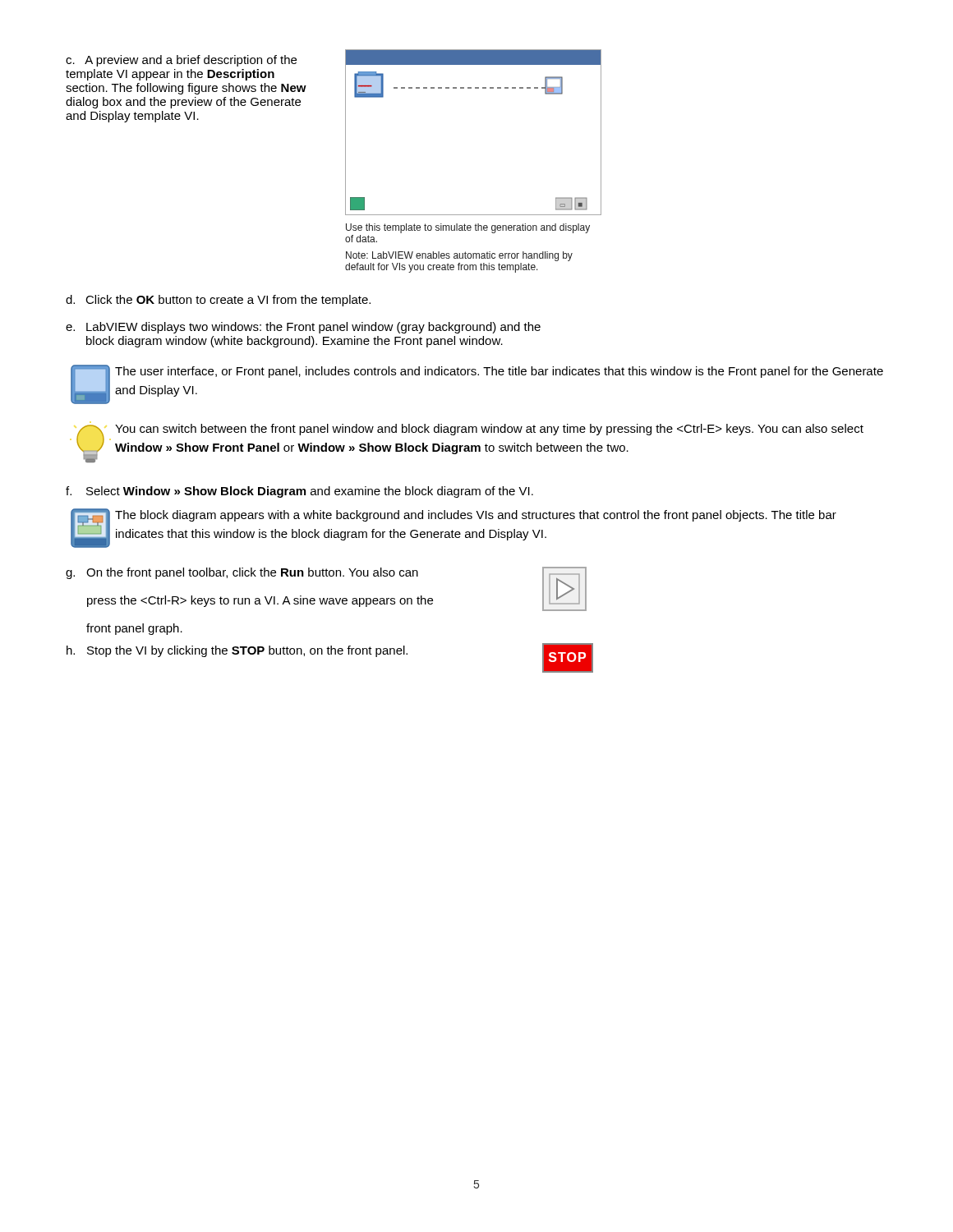
Task: Locate the text starting "Use this template to"
Action: 468,233
